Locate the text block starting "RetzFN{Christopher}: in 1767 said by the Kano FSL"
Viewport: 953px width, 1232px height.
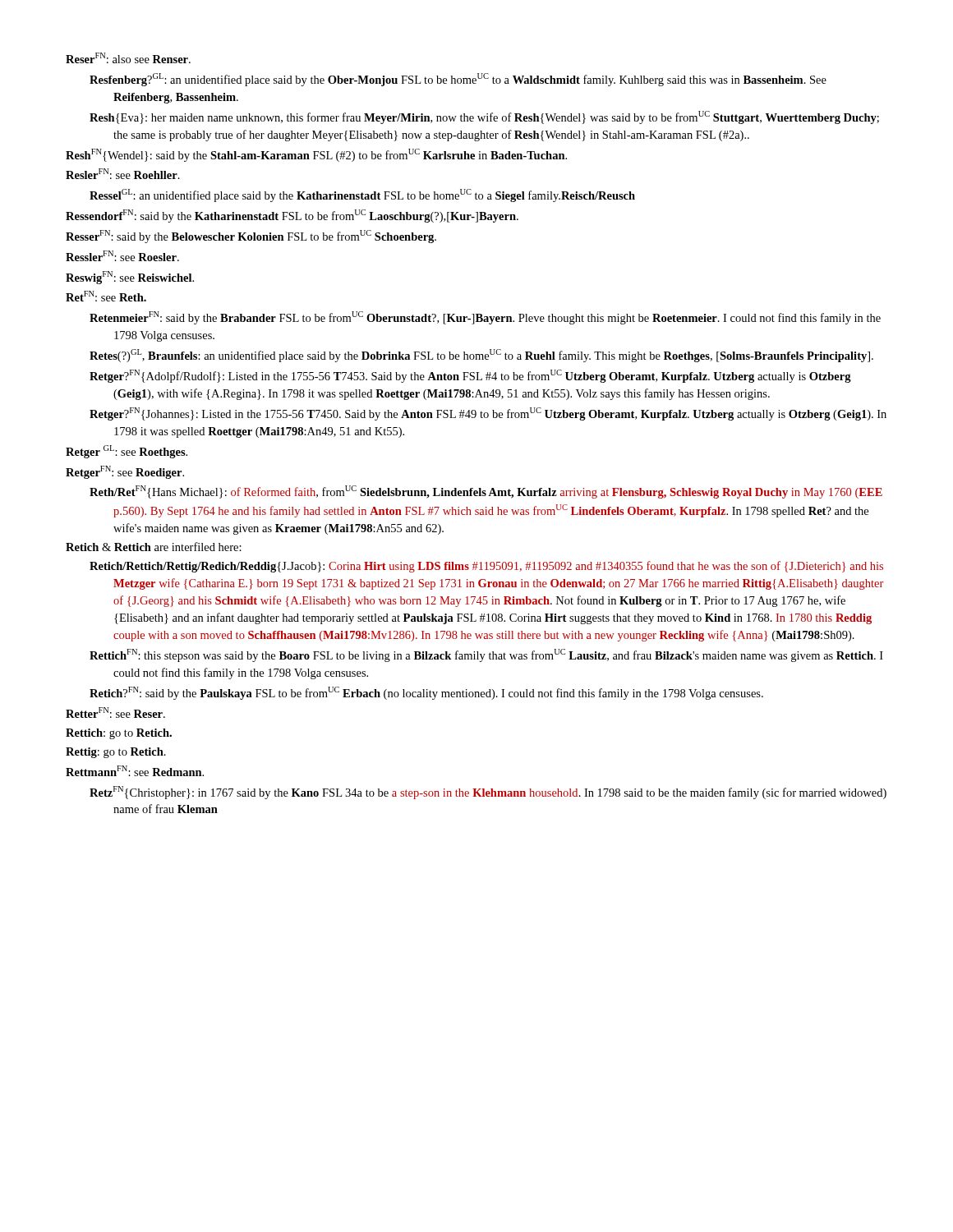488,800
